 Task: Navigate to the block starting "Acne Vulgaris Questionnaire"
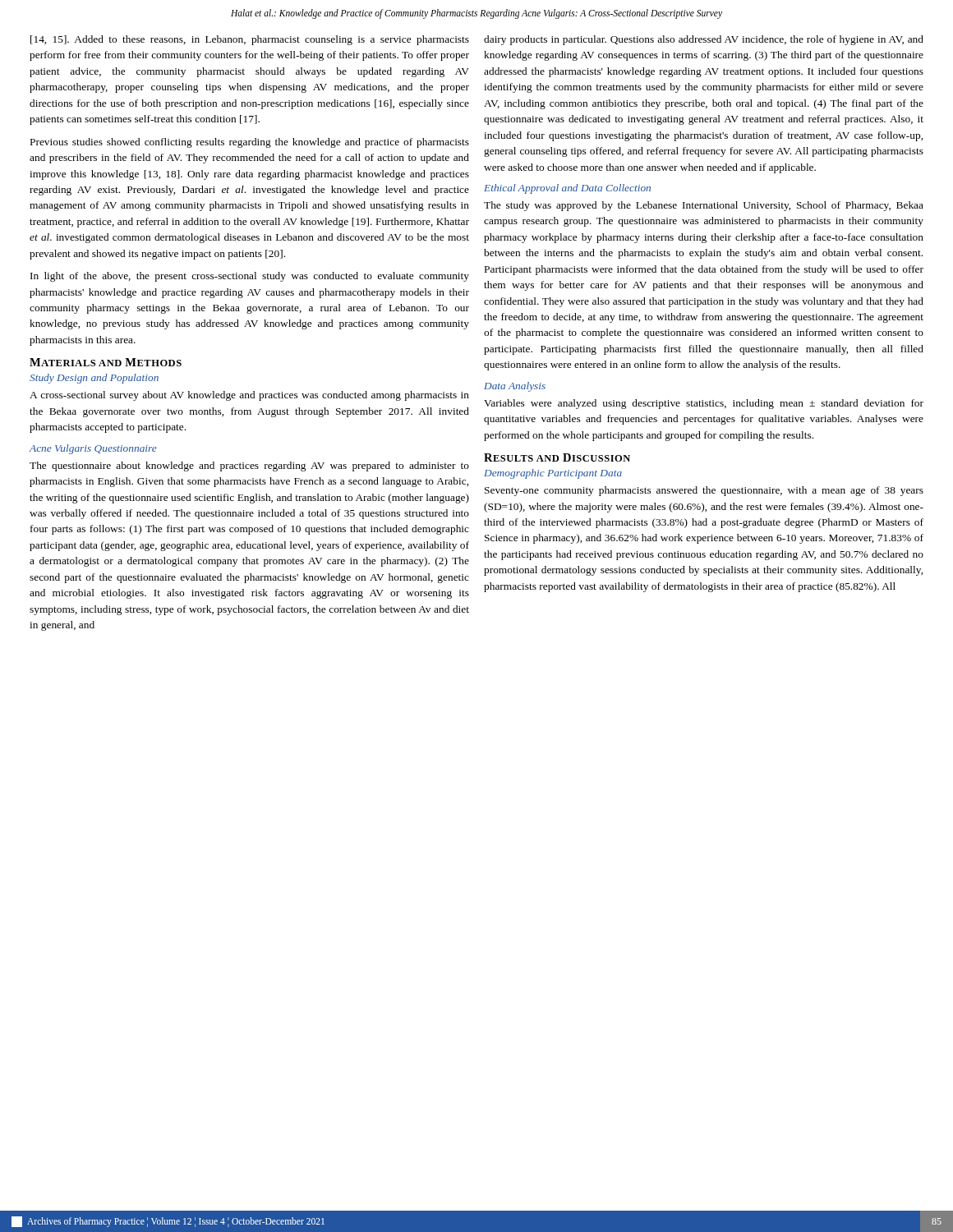[x=93, y=448]
